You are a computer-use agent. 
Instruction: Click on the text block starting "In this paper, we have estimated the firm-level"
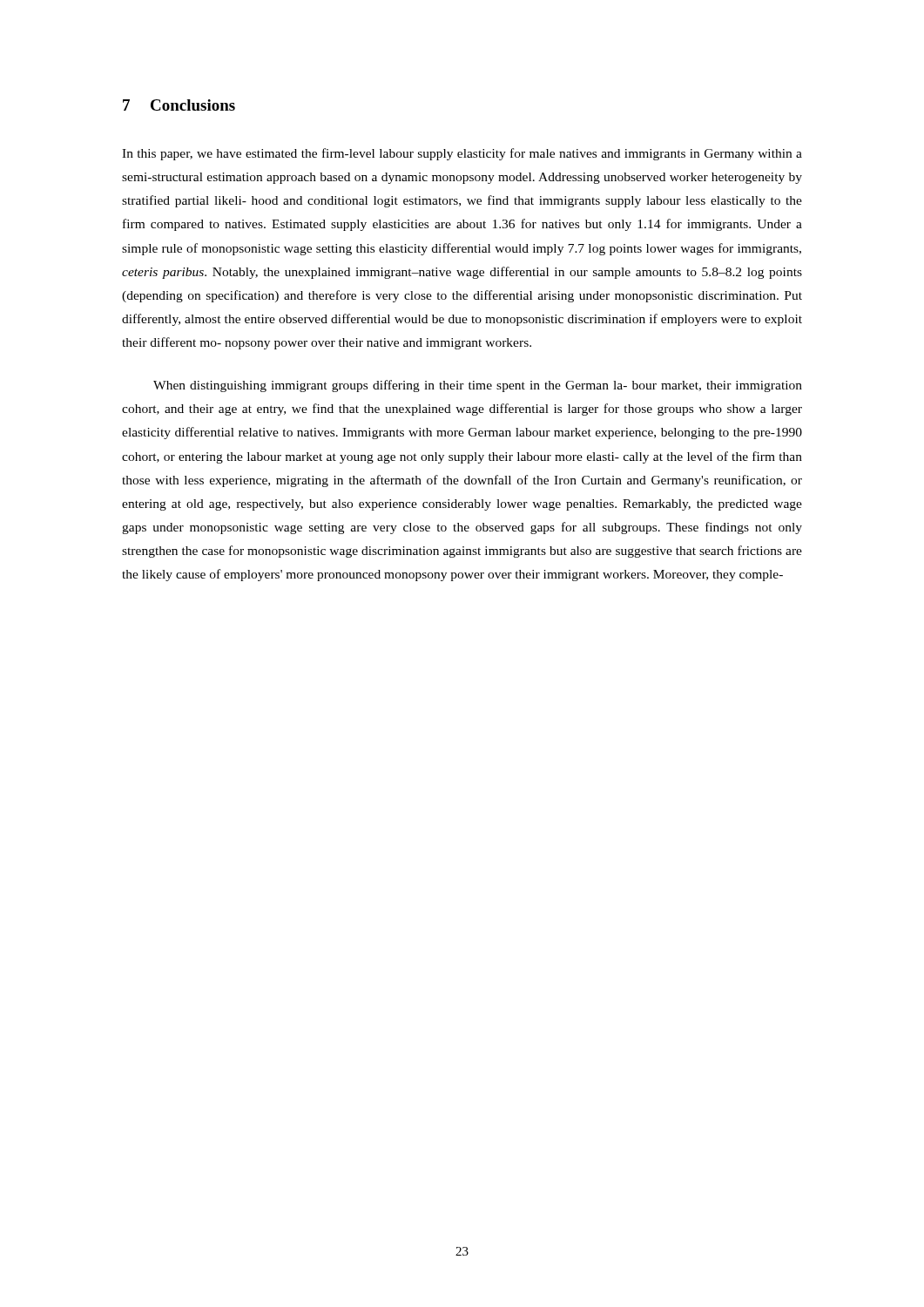(x=462, y=247)
